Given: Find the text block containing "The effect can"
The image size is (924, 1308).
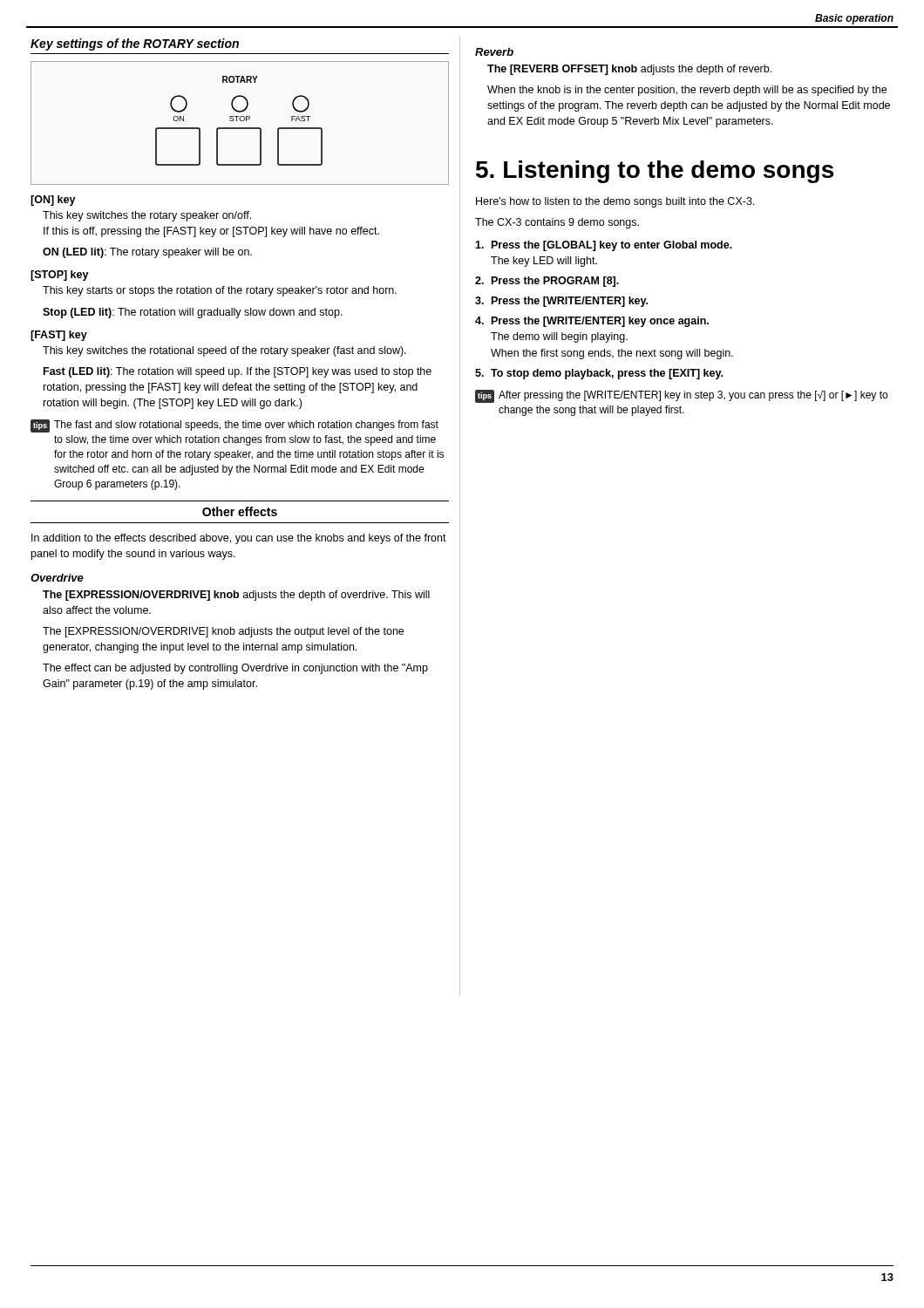Looking at the screenshot, I should coord(235,676).
